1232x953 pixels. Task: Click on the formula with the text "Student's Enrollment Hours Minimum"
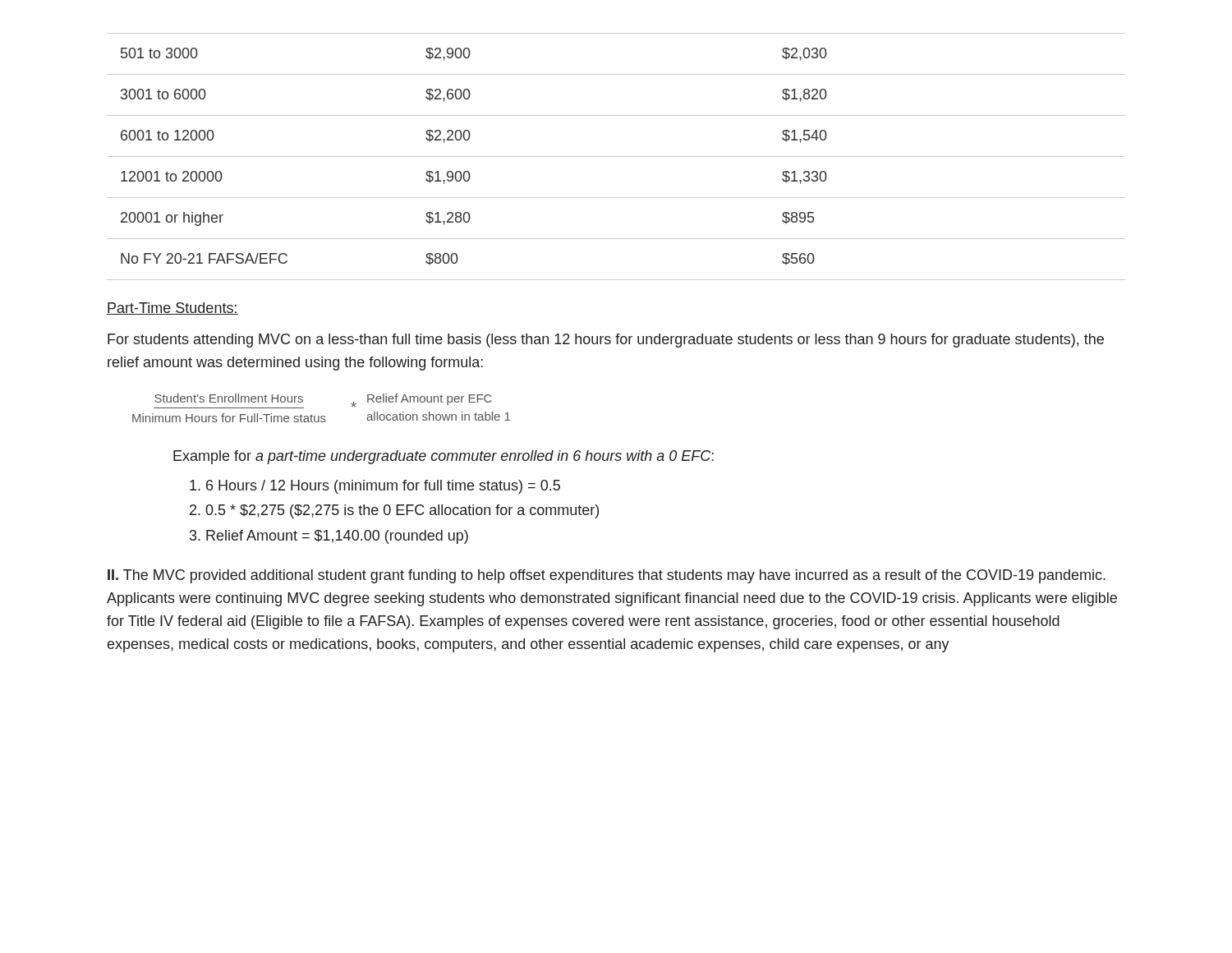(x=229, y=401)
